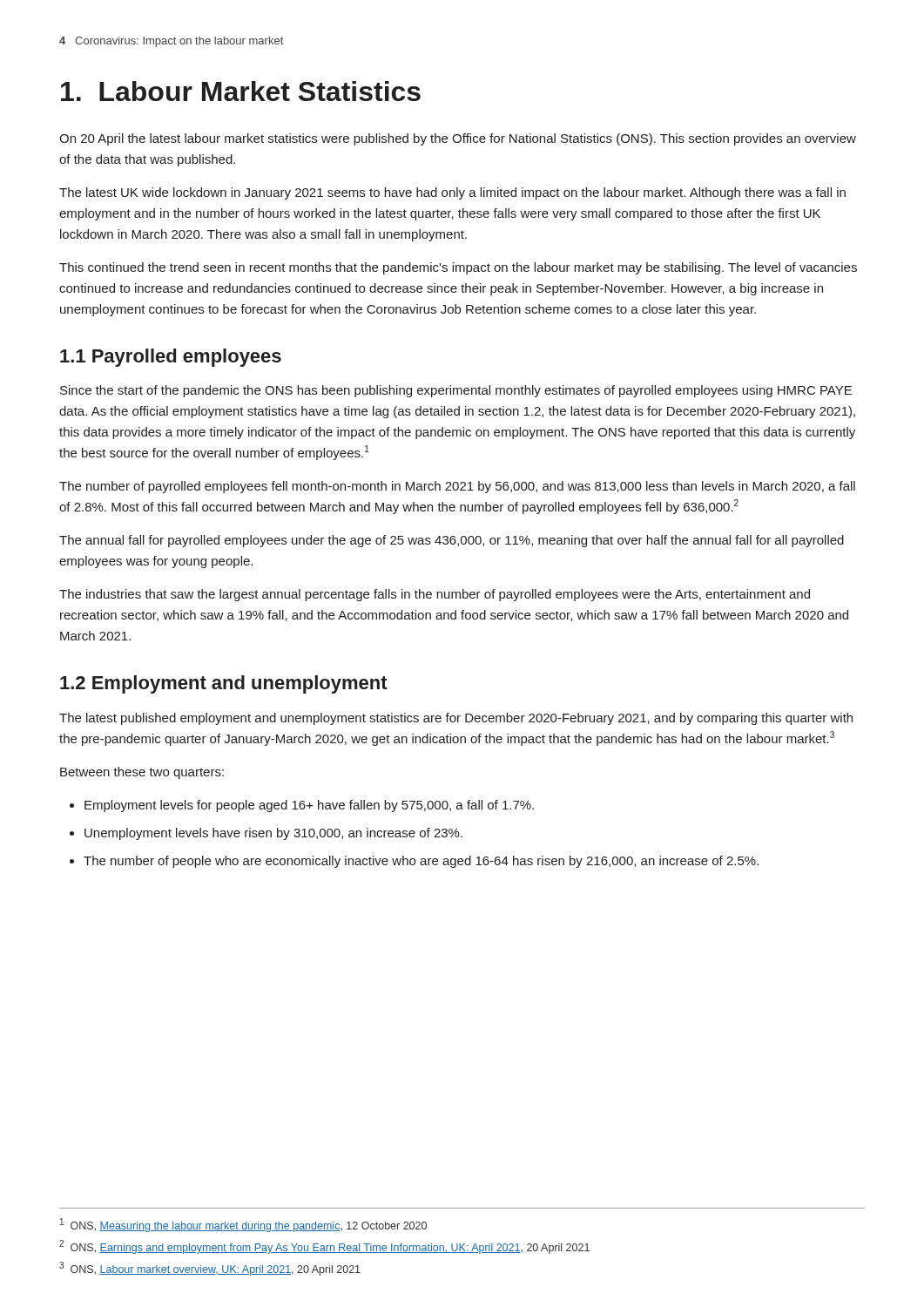Find "1.1 Payrolled employees" on this page

(x=171, y=356)
